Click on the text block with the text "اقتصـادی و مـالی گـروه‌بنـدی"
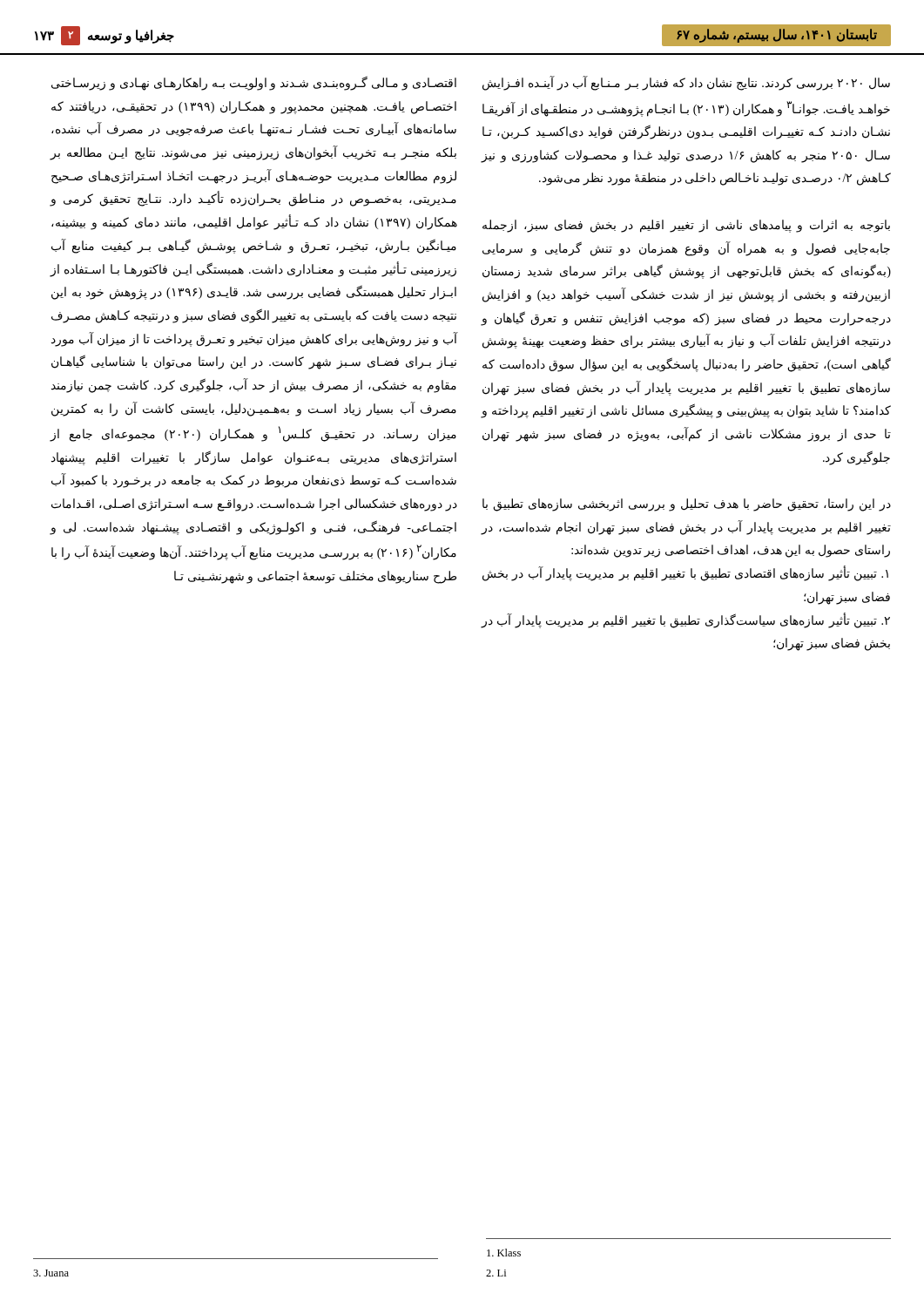924x1307 pixels. [x=254, y=329]
